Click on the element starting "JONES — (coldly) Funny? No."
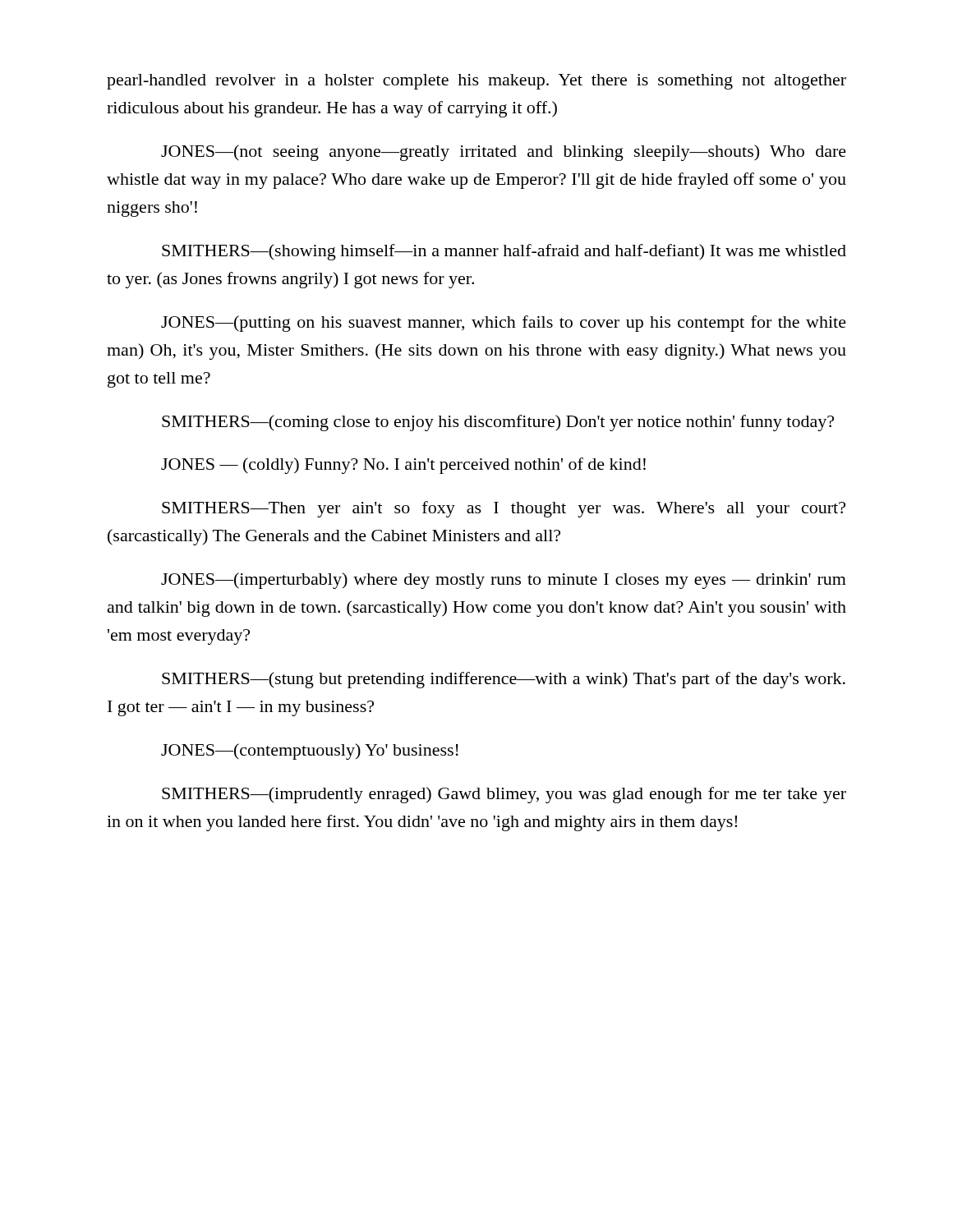 tap(404, 464)
